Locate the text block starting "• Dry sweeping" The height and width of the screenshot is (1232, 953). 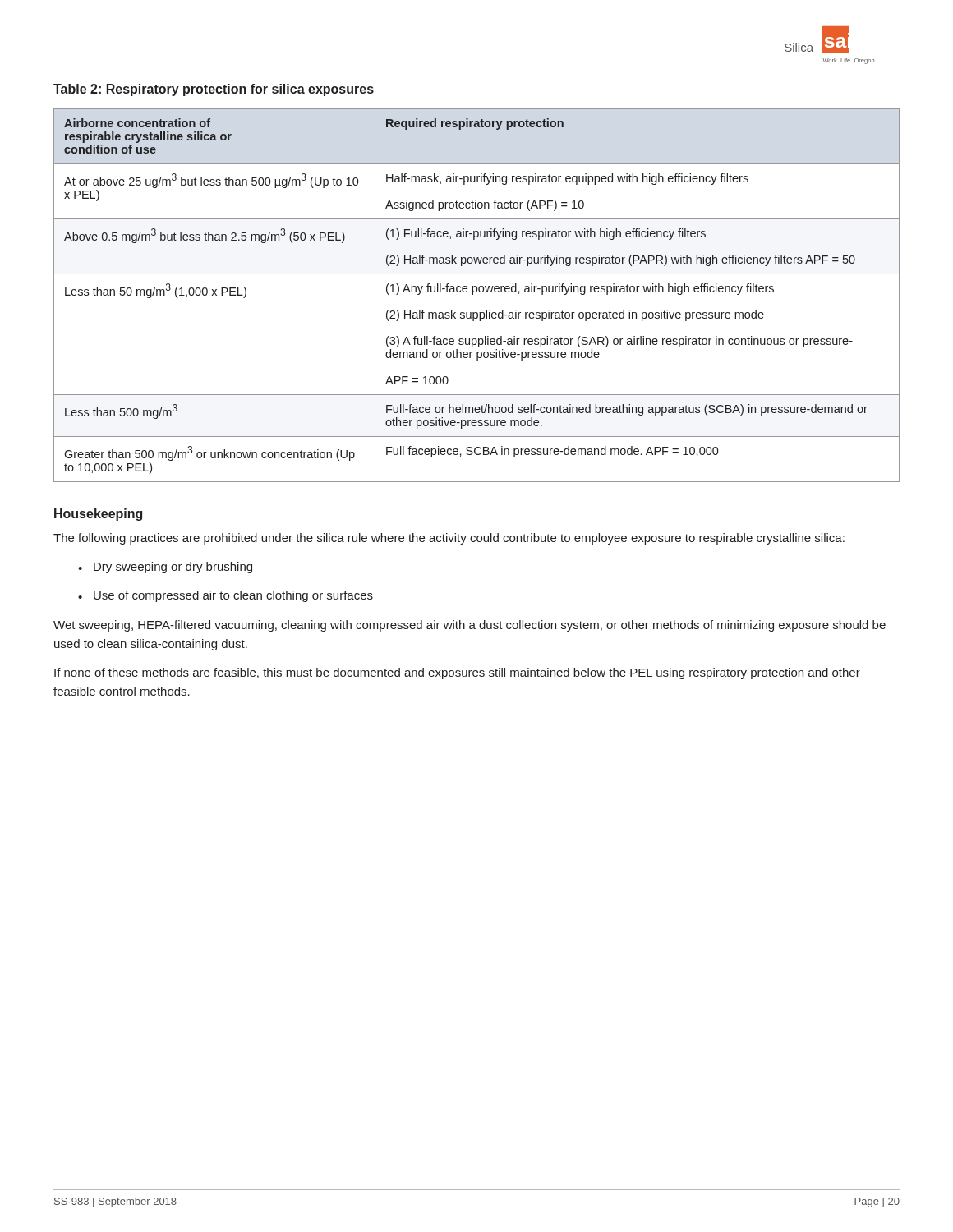166,567
